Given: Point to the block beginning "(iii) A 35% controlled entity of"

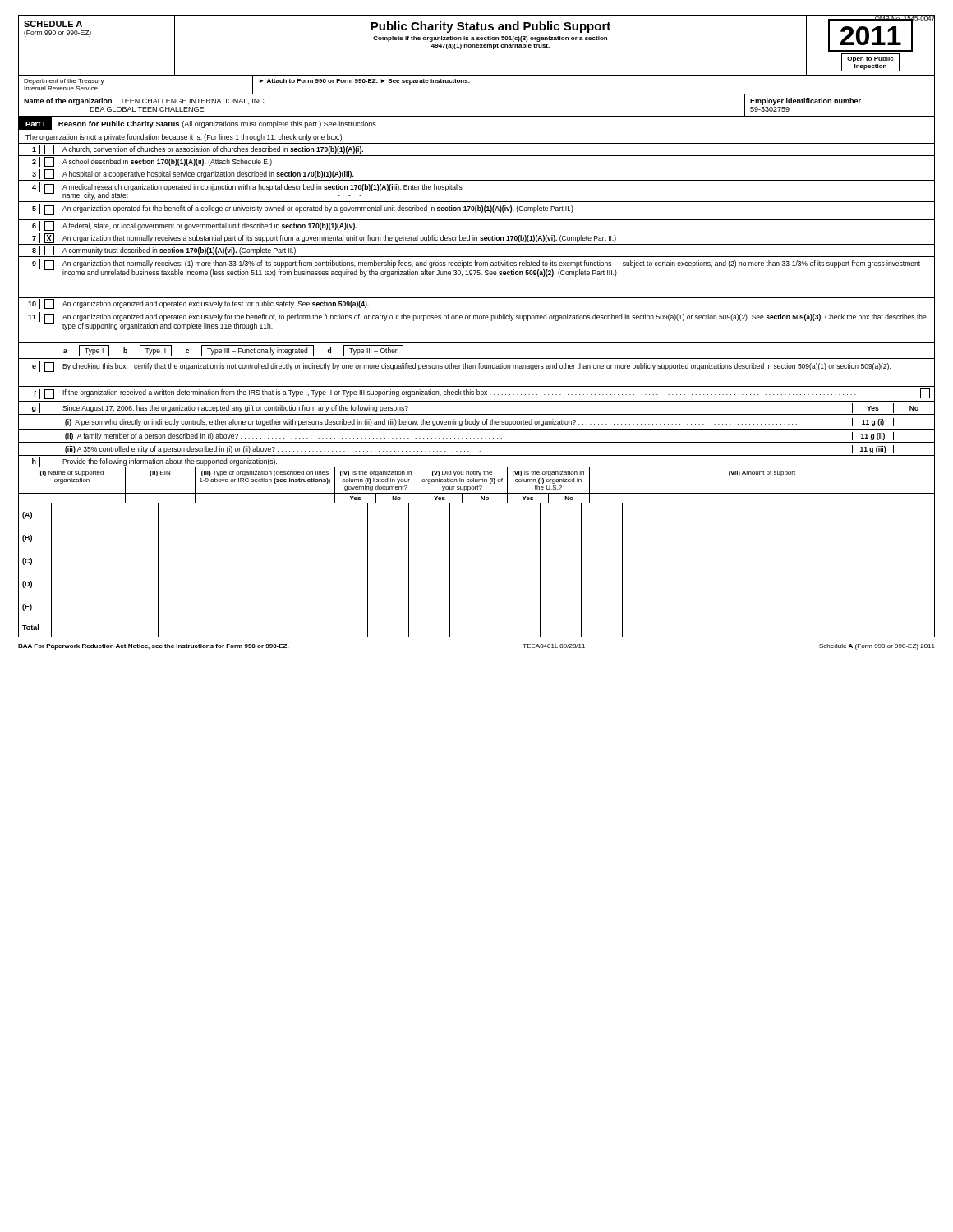Looking at the screenshot, I should (x=496, y=449).
